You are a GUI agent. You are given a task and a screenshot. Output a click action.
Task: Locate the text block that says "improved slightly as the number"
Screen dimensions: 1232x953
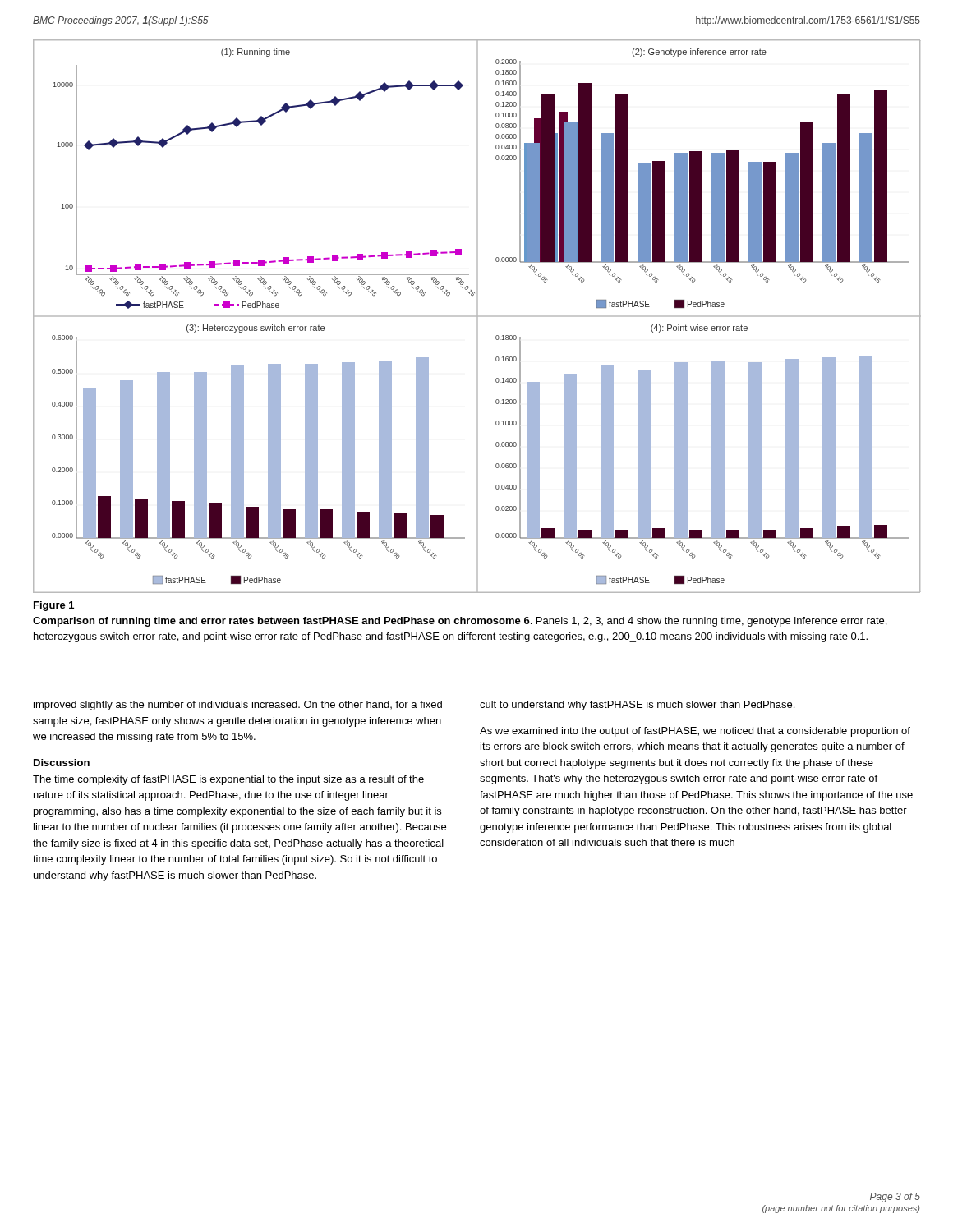[238, 720]
